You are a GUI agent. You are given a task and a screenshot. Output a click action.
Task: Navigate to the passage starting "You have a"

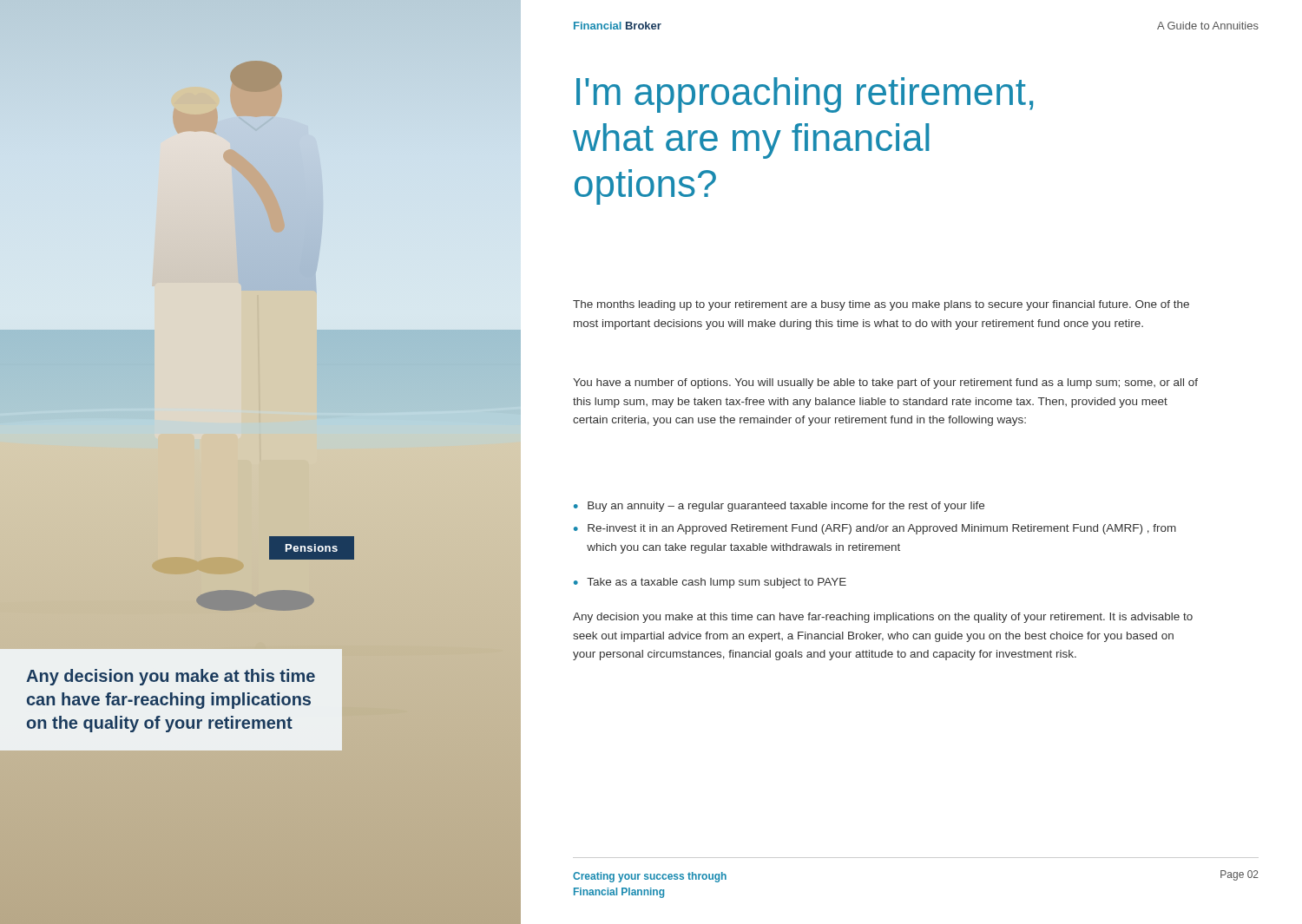(x=885, y=401)
